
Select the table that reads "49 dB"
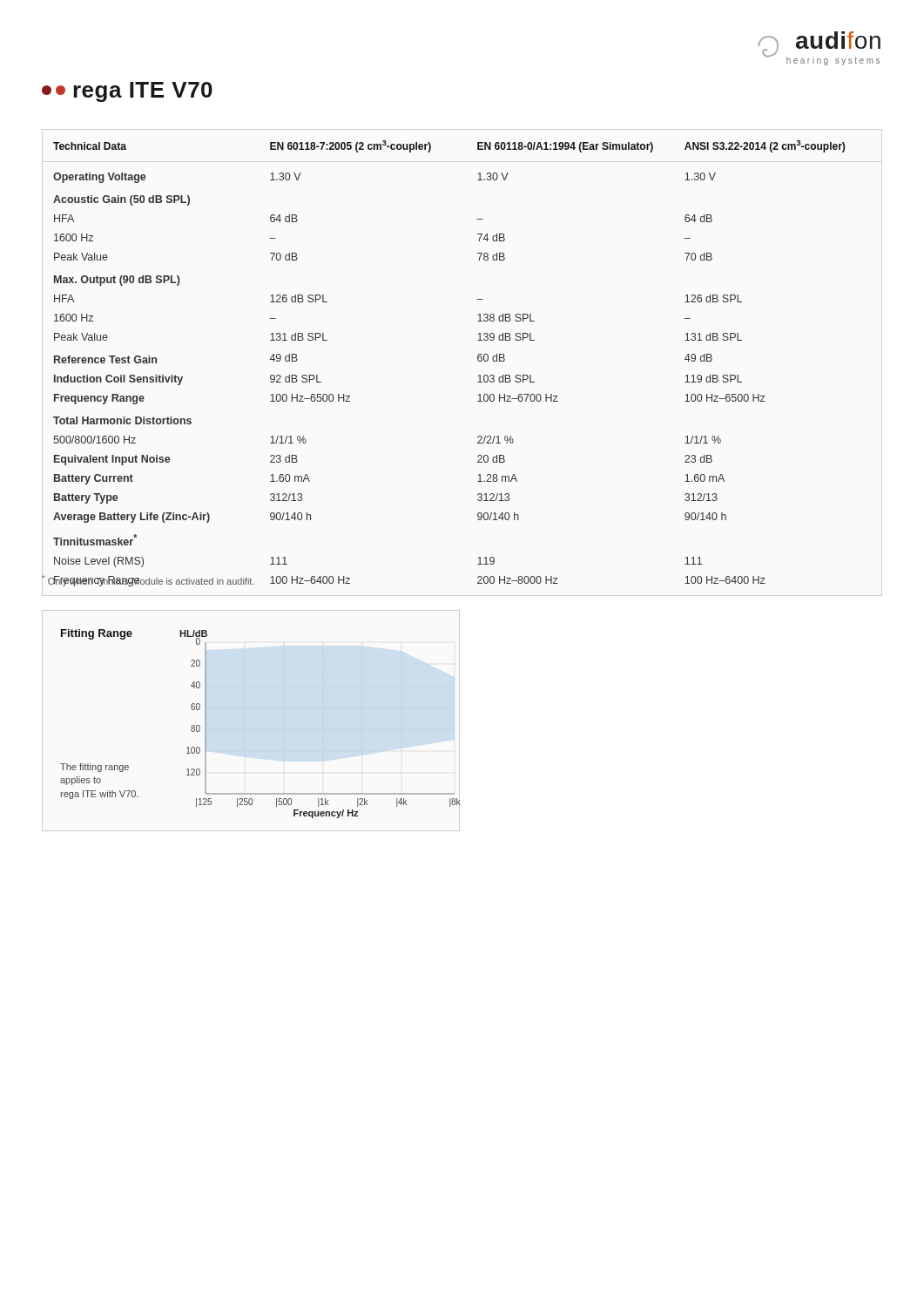(x=462, y=363)
